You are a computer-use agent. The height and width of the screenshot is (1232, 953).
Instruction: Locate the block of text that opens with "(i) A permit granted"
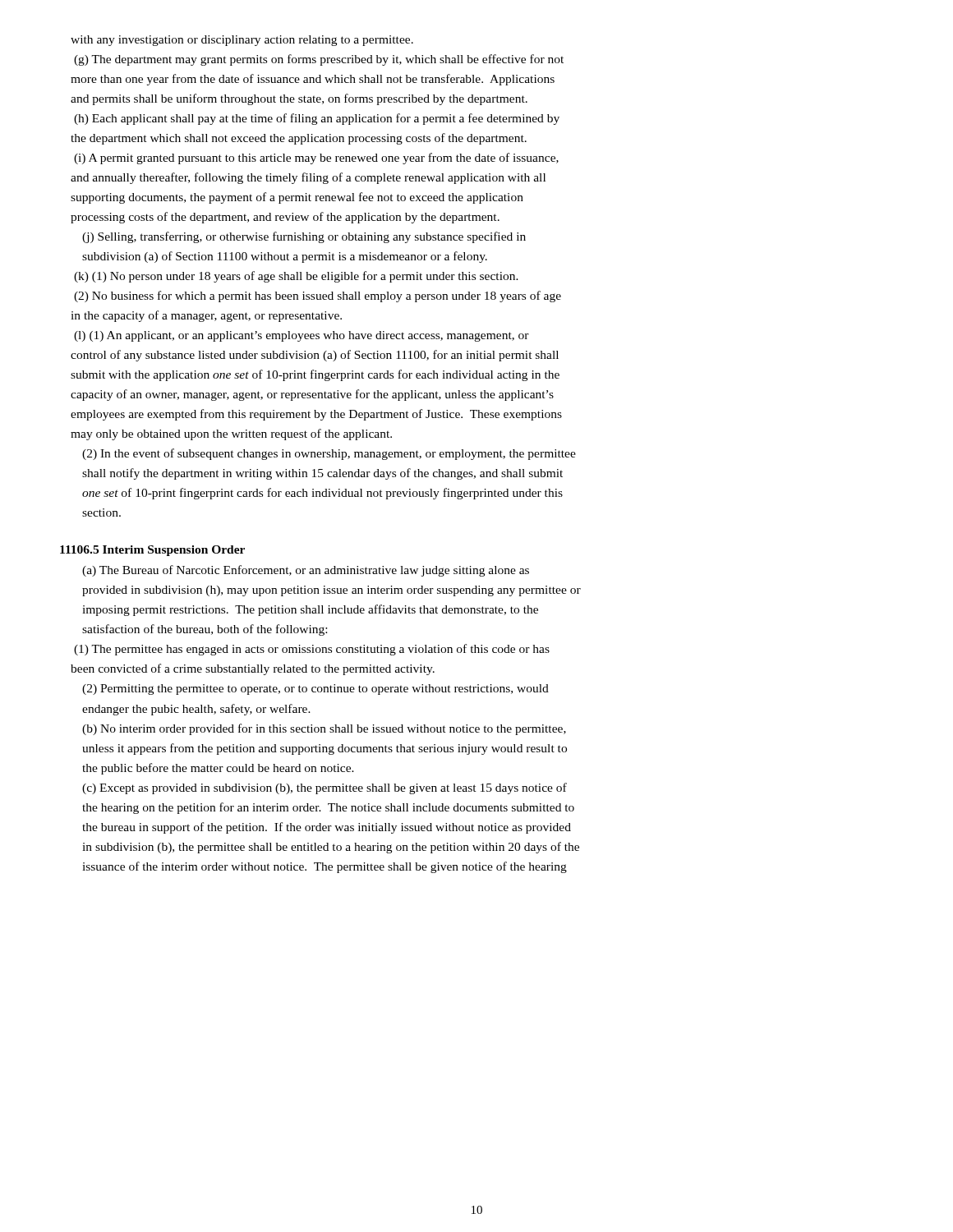tap(482, 187)
